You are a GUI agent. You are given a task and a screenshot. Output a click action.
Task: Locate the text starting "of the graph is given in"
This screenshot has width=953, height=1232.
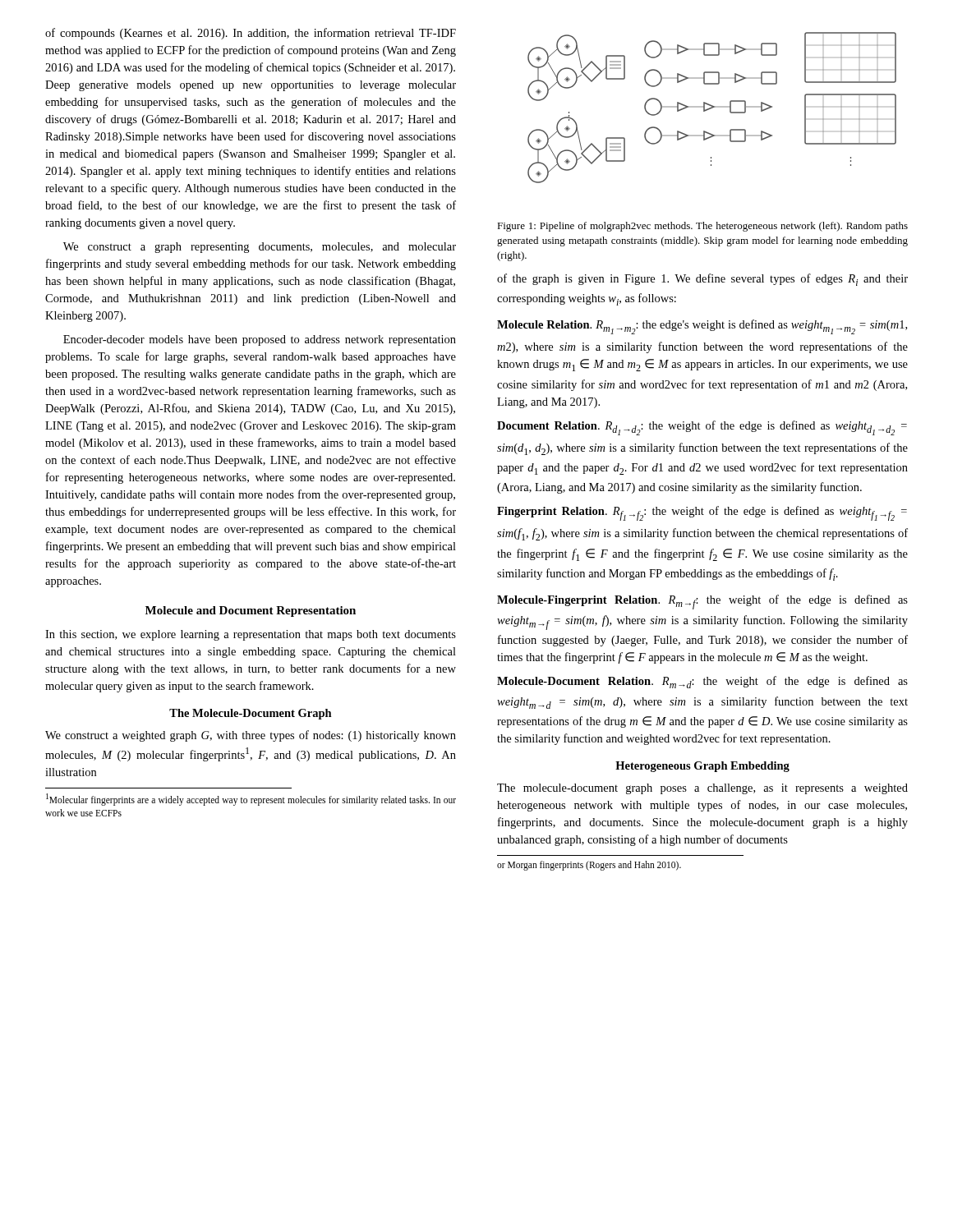[x=702, y=509]
